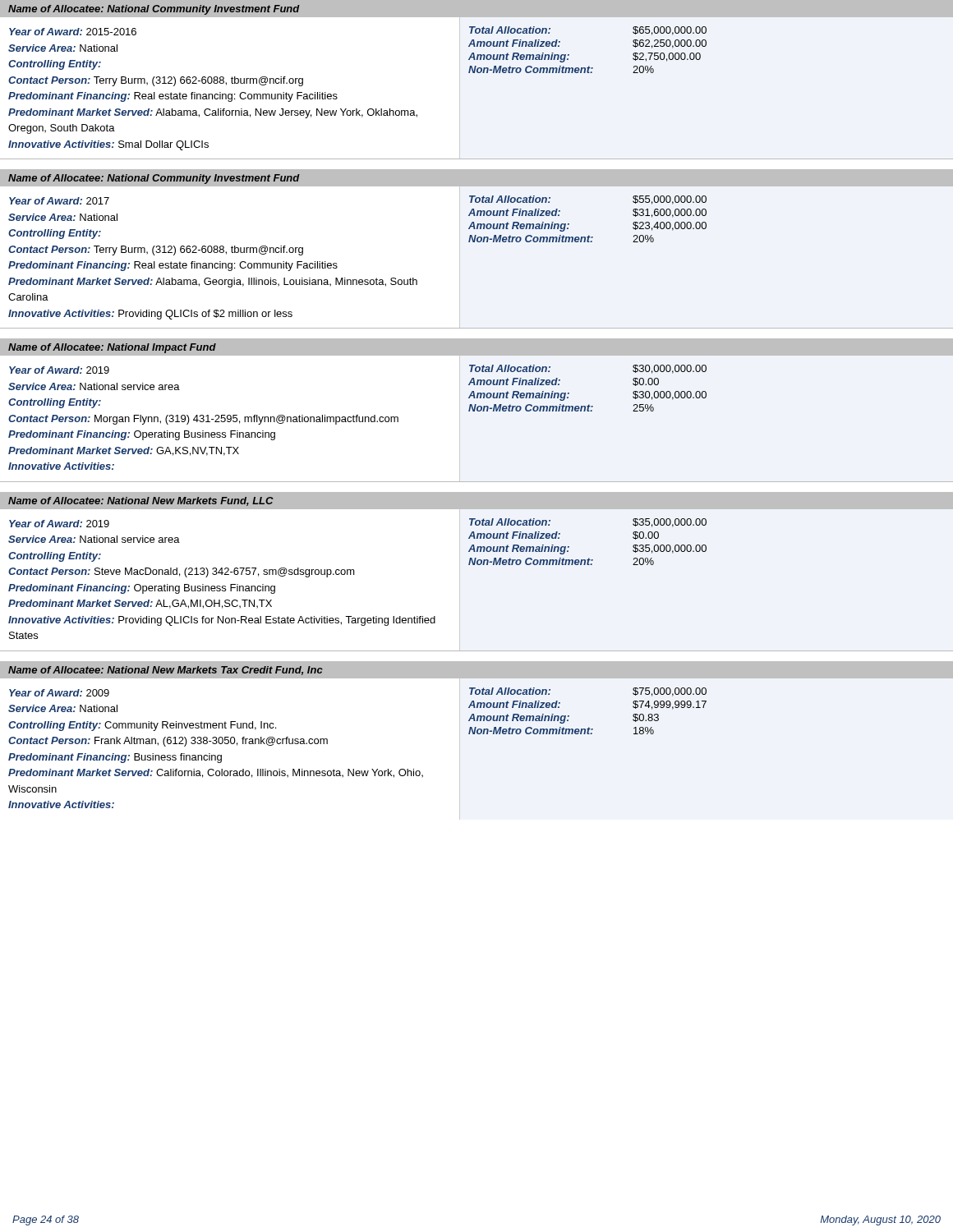Click on the table containing "Total Allocation:$65,000,000.00 Amount Finalized:$62,250,000.00 Amount"
The image size is (953, 1232).
pyautogui.click(x=707, y=88)
